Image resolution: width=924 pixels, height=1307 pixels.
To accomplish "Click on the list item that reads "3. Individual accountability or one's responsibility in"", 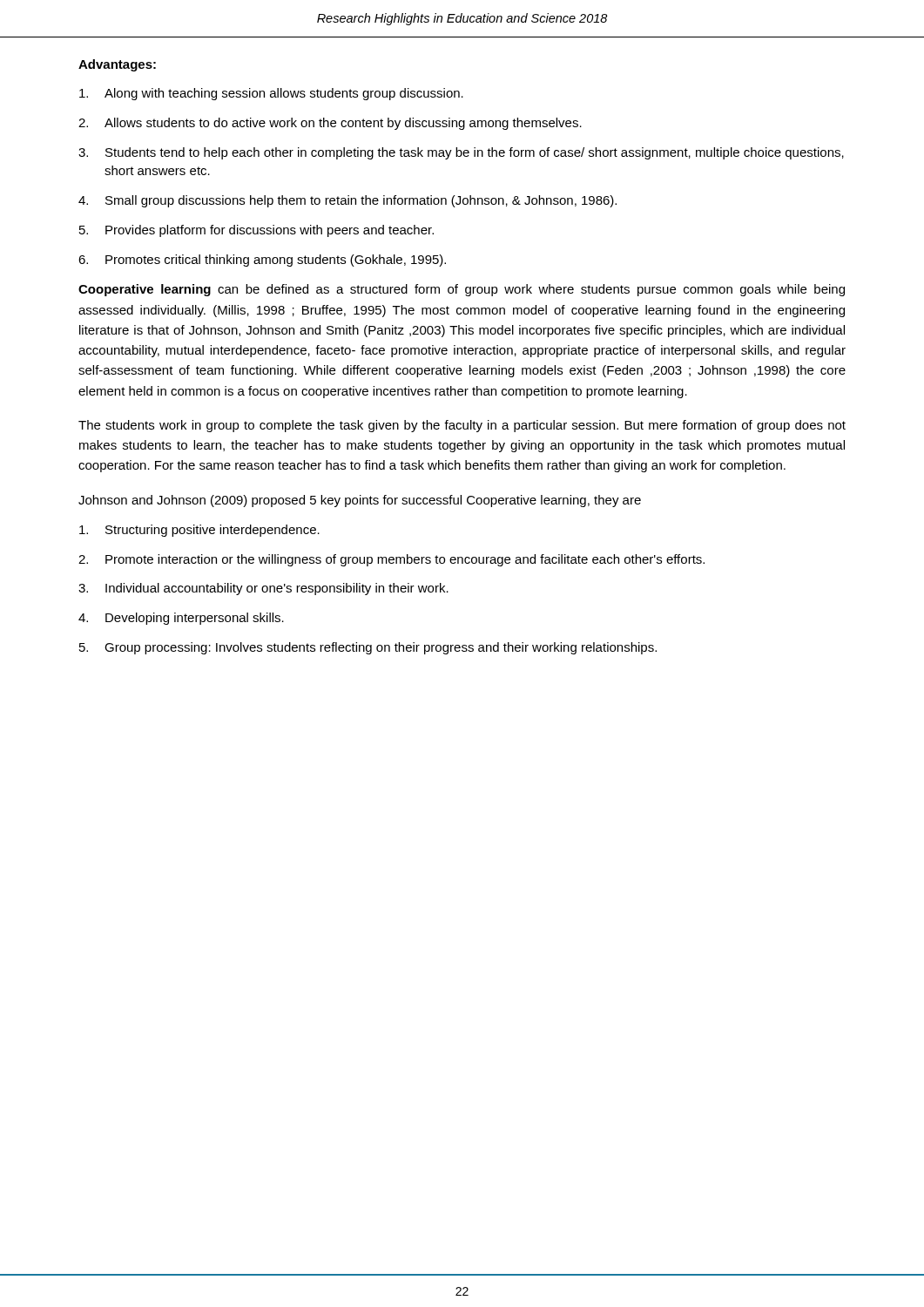I will [x=264, y=588].
